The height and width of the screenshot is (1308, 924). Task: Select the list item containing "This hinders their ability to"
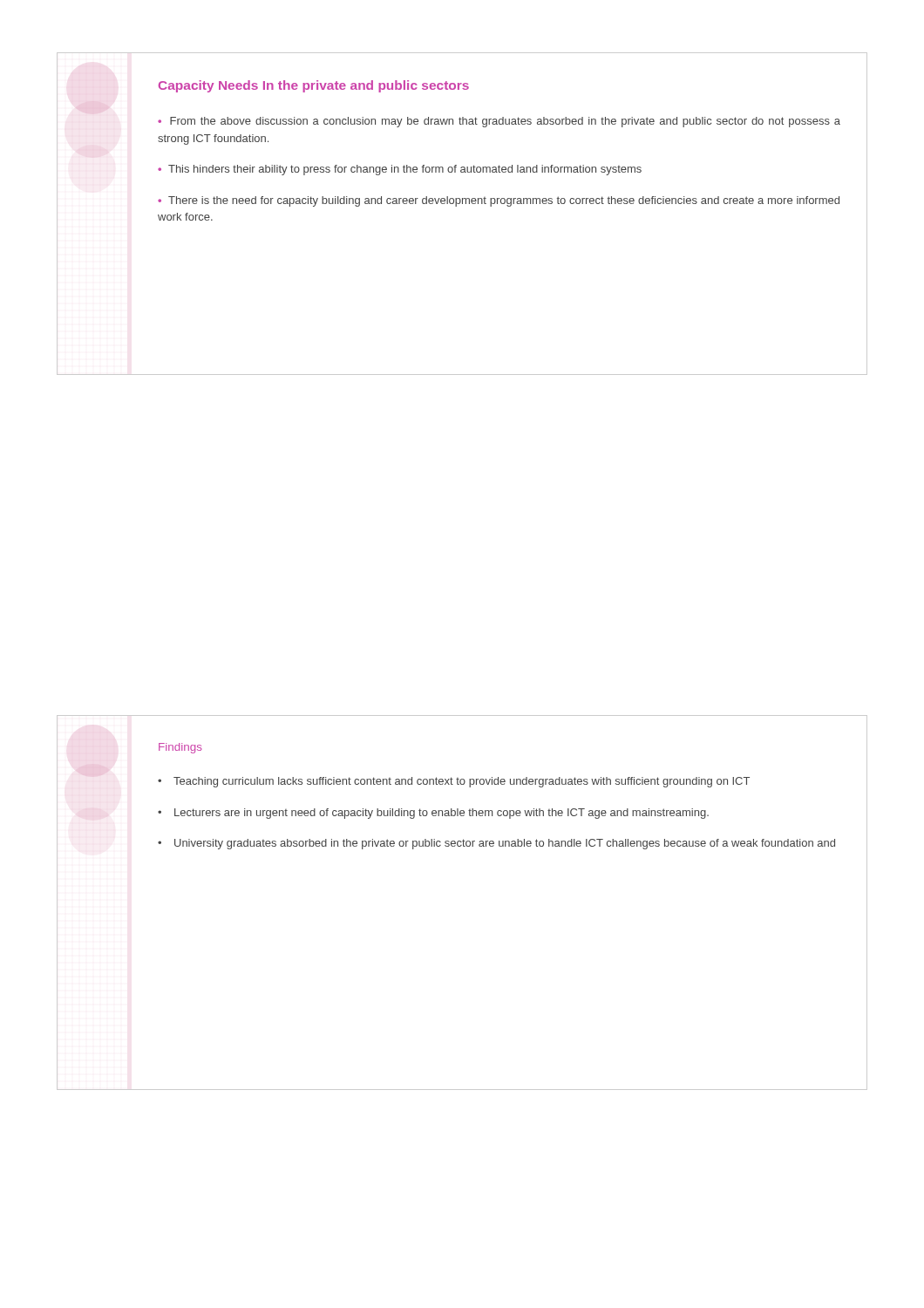click(404, 169)
